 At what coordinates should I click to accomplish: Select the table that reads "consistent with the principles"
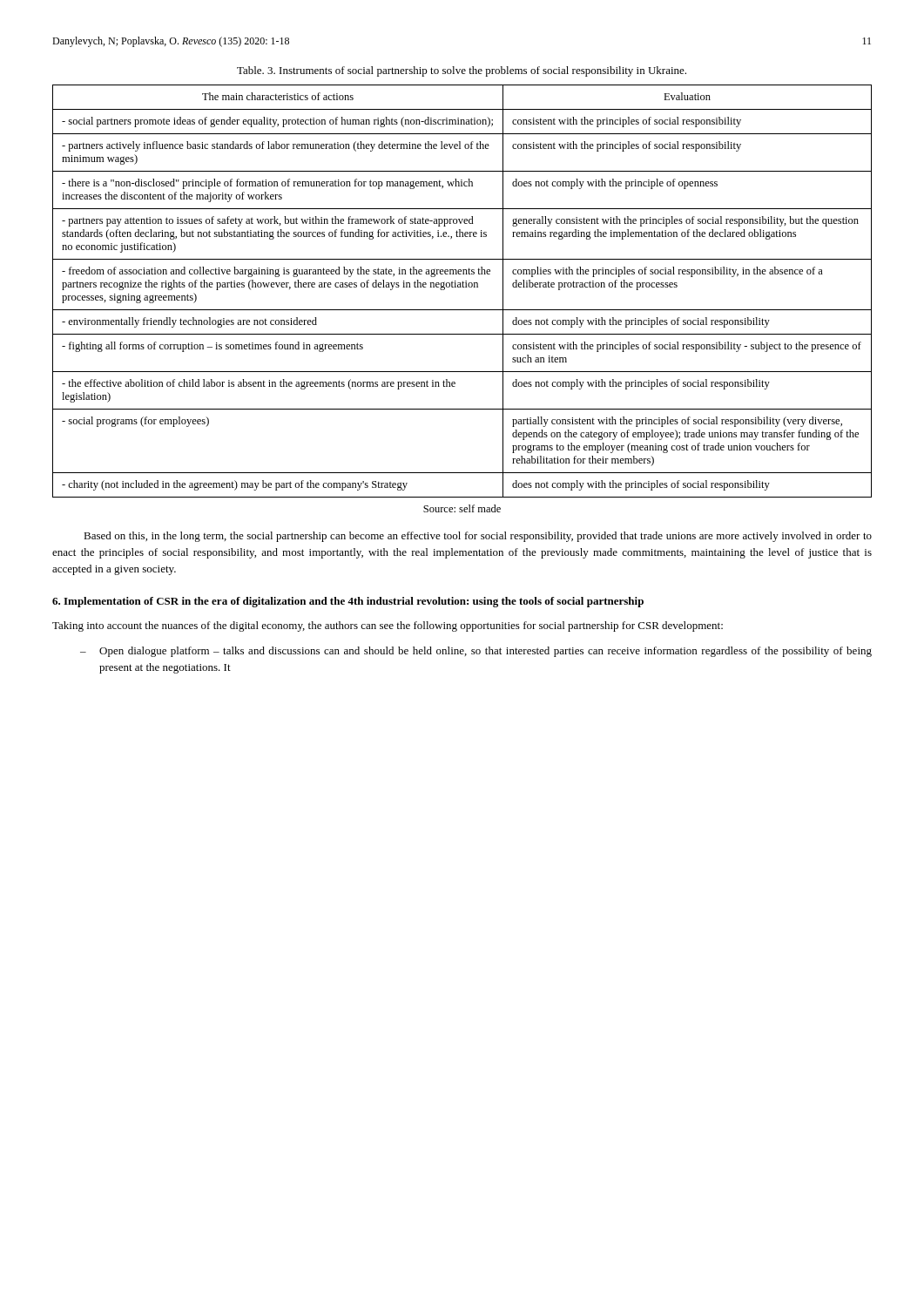pyautogui.click(x=462, y=291)
